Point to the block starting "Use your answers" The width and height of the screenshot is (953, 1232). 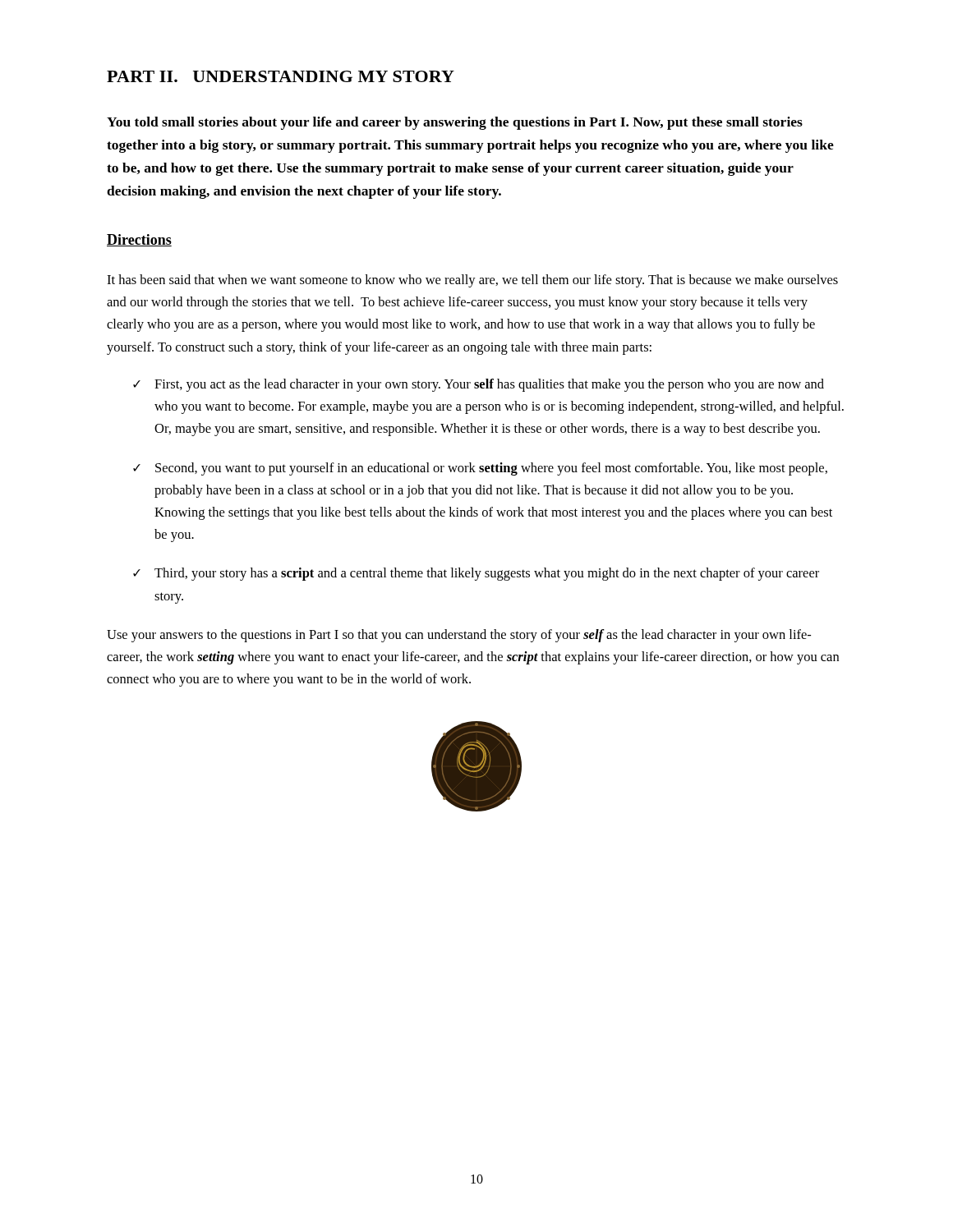[473, 657]
